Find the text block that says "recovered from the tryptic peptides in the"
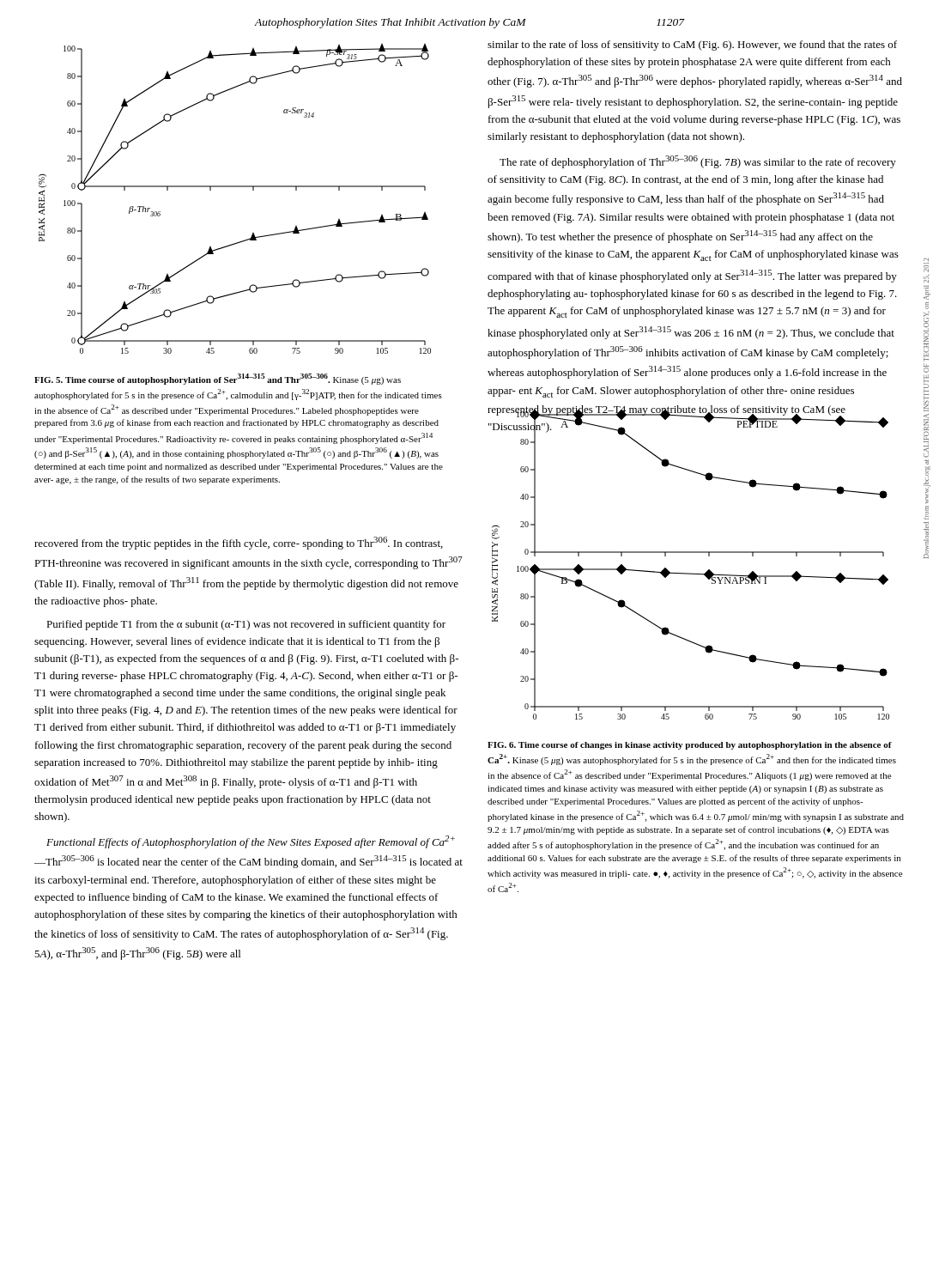Screen dimensions: 1288x939 coord(249,748)
